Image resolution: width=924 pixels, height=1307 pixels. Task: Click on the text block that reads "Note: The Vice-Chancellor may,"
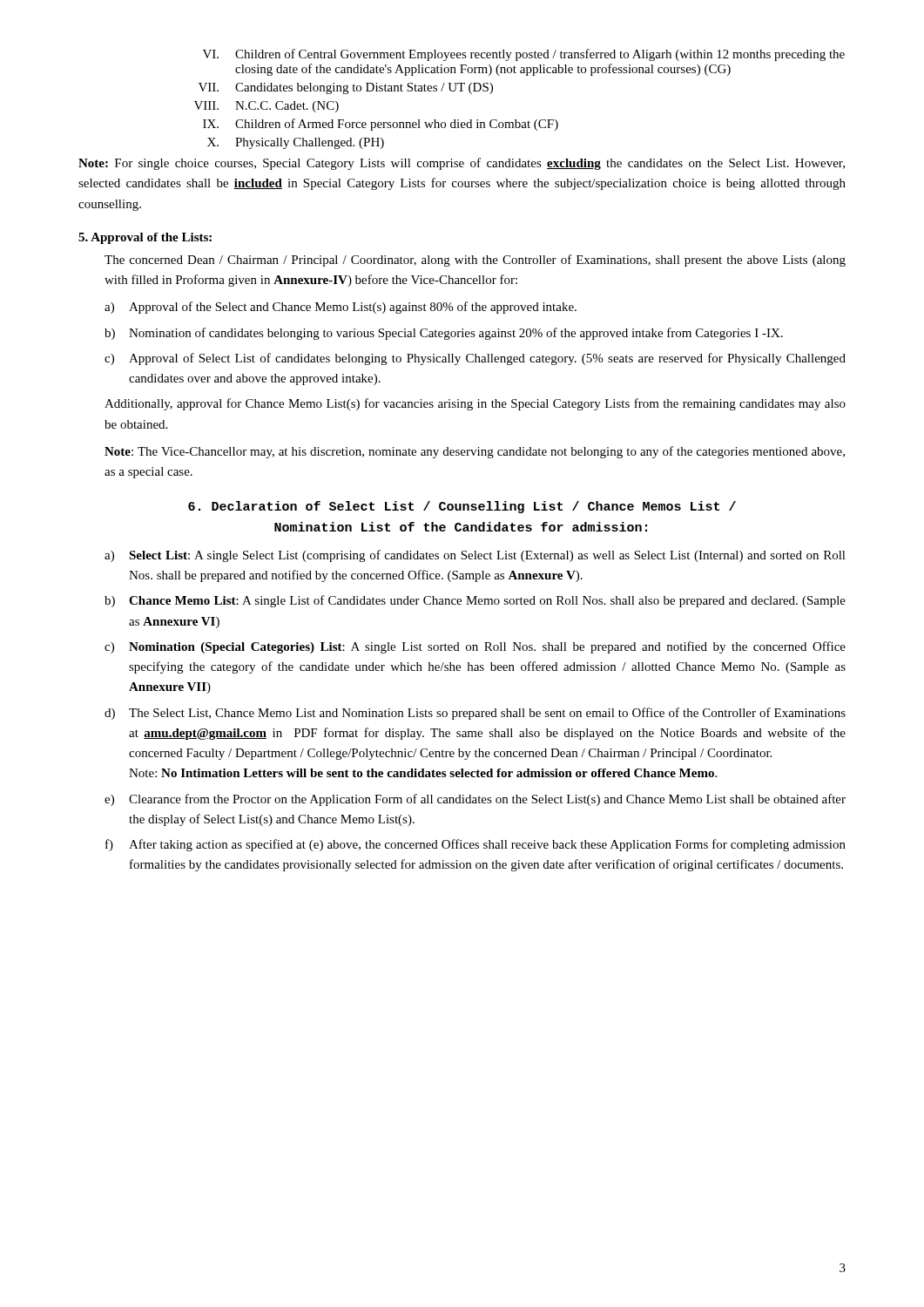tap(475, 461)
